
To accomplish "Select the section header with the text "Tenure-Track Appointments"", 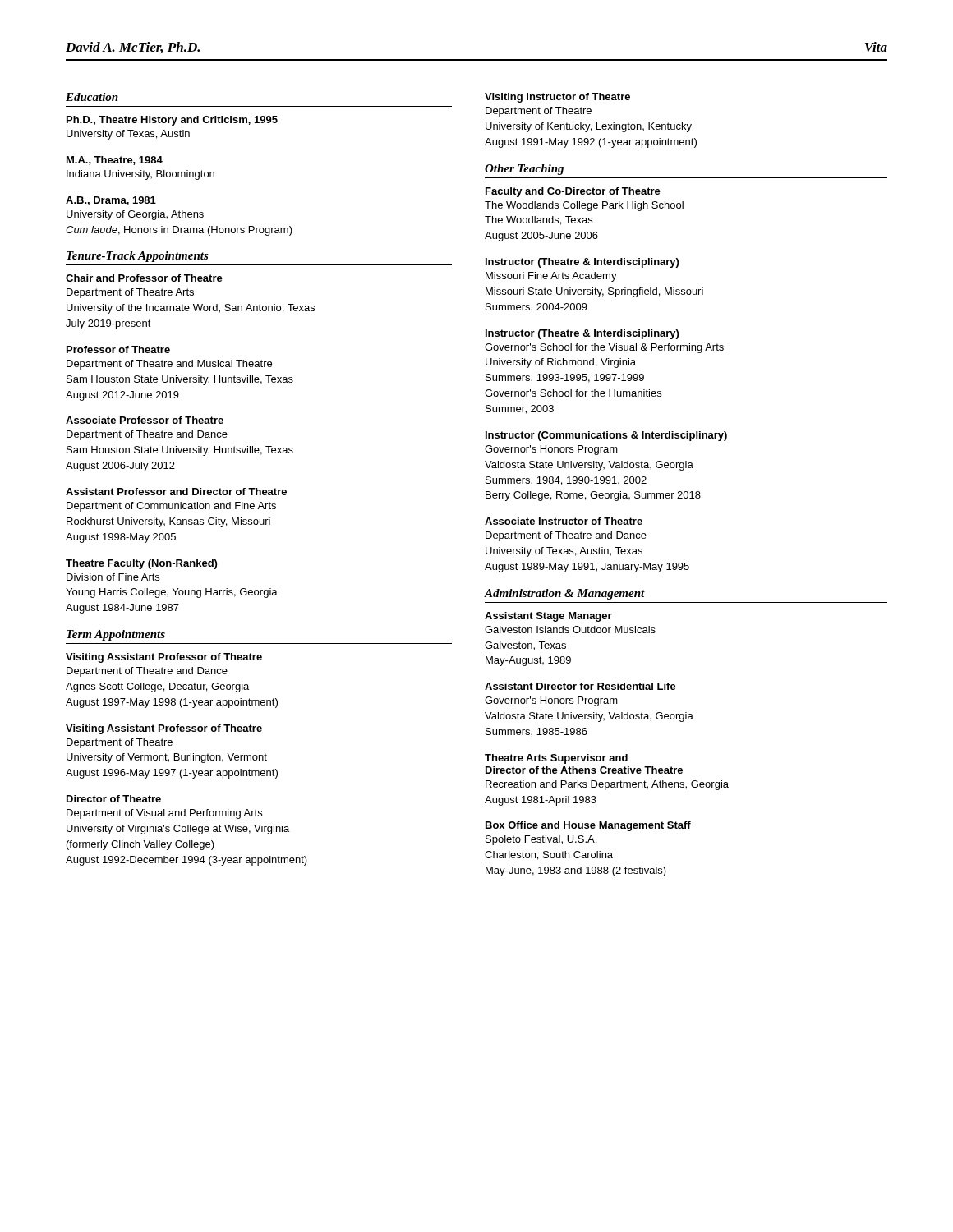I will pyautogui.click(x=137, y=256).
